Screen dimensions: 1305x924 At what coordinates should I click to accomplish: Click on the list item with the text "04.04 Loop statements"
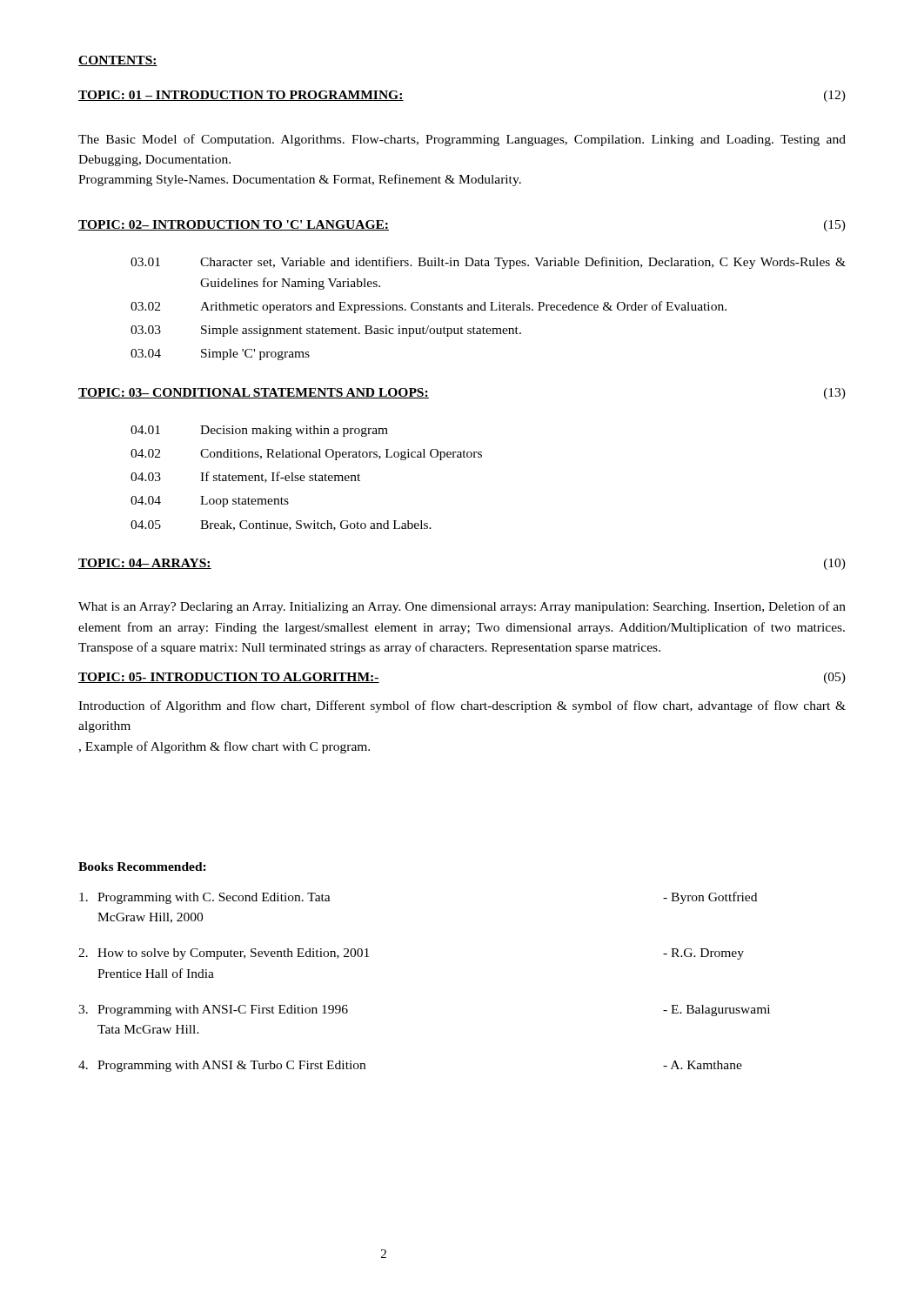[x=210, y=502]
